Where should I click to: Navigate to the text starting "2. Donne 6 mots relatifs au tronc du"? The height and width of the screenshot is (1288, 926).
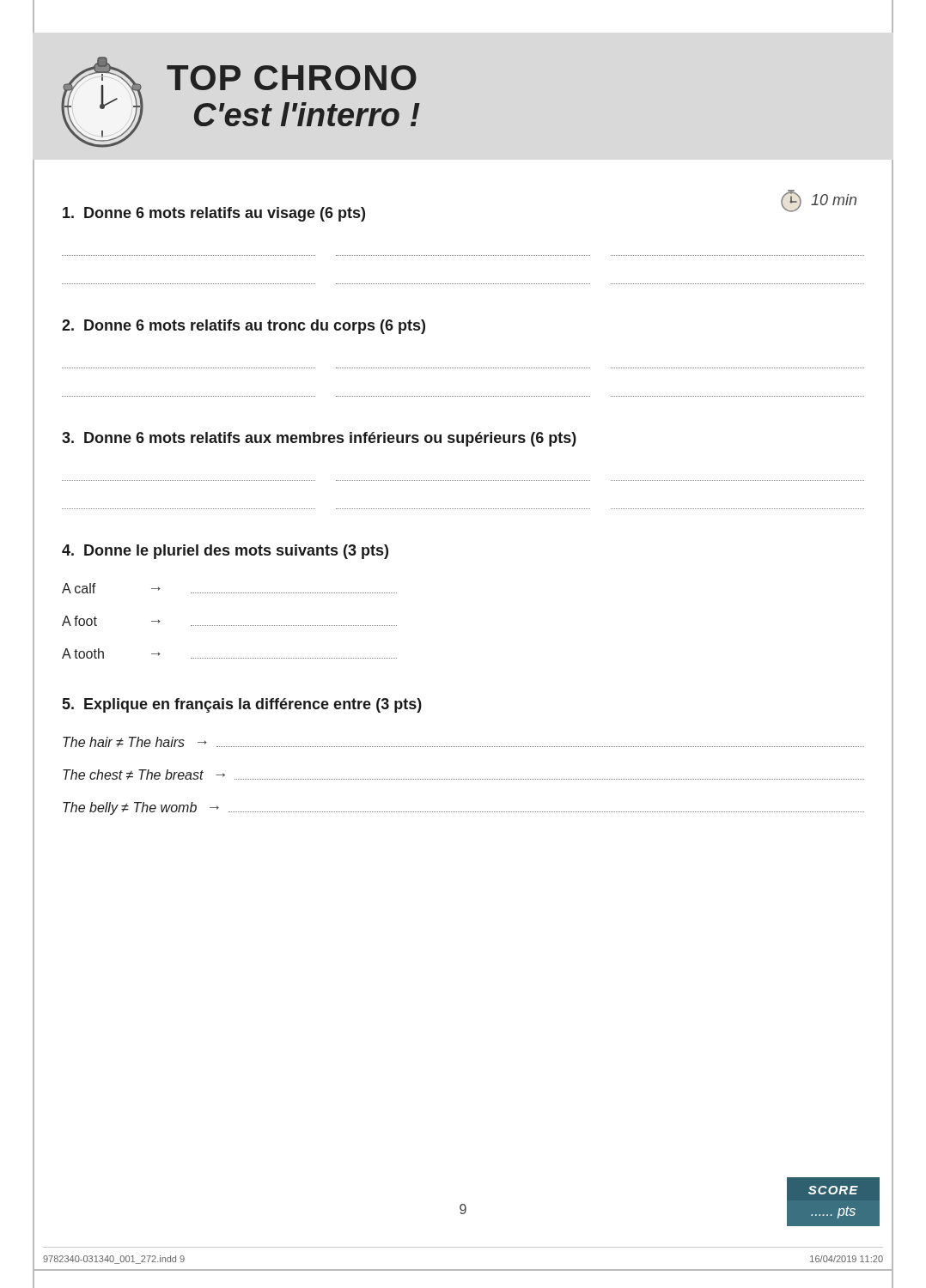[x=244, y=325]
